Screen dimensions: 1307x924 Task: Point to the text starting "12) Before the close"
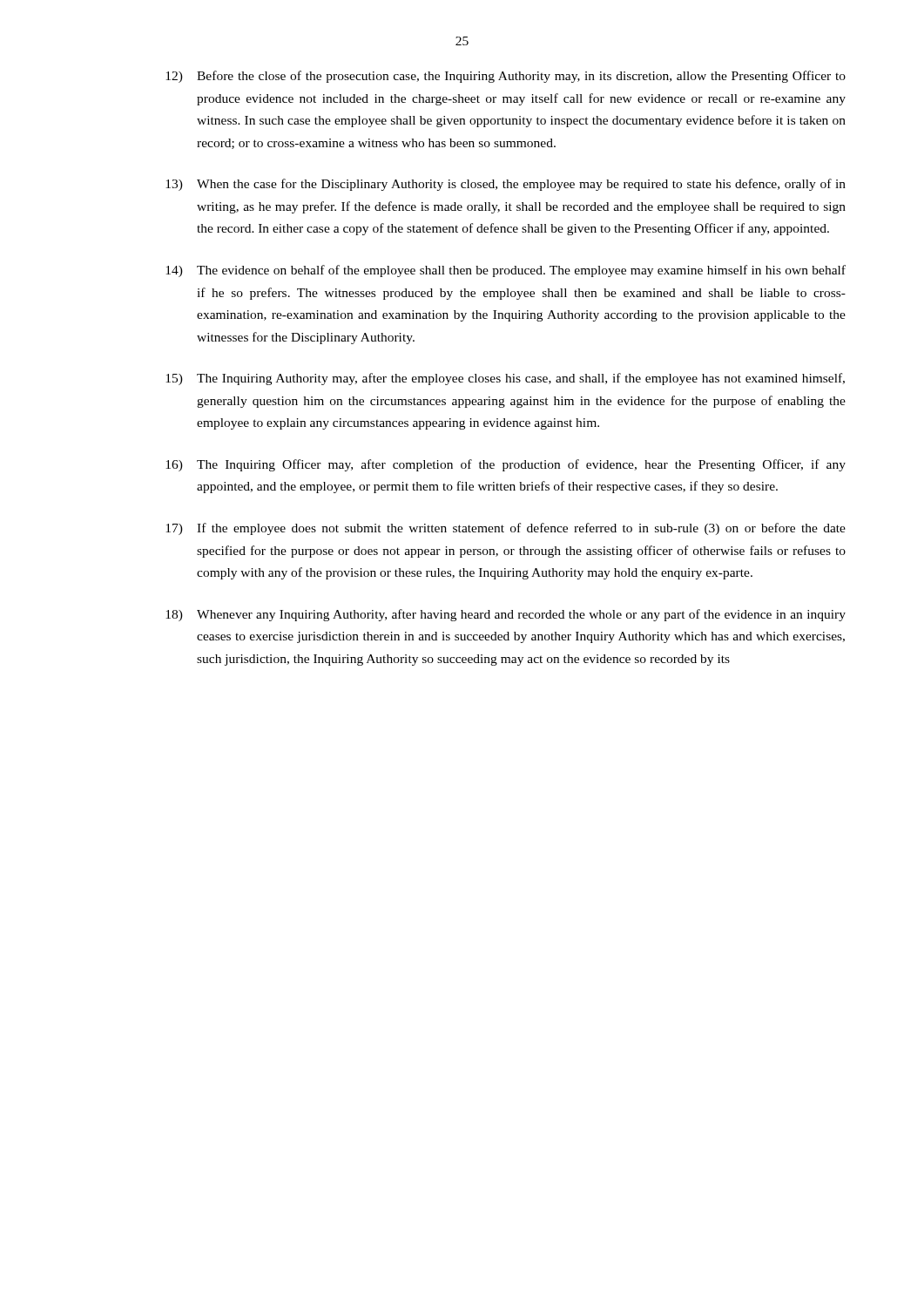pos(487,109)
